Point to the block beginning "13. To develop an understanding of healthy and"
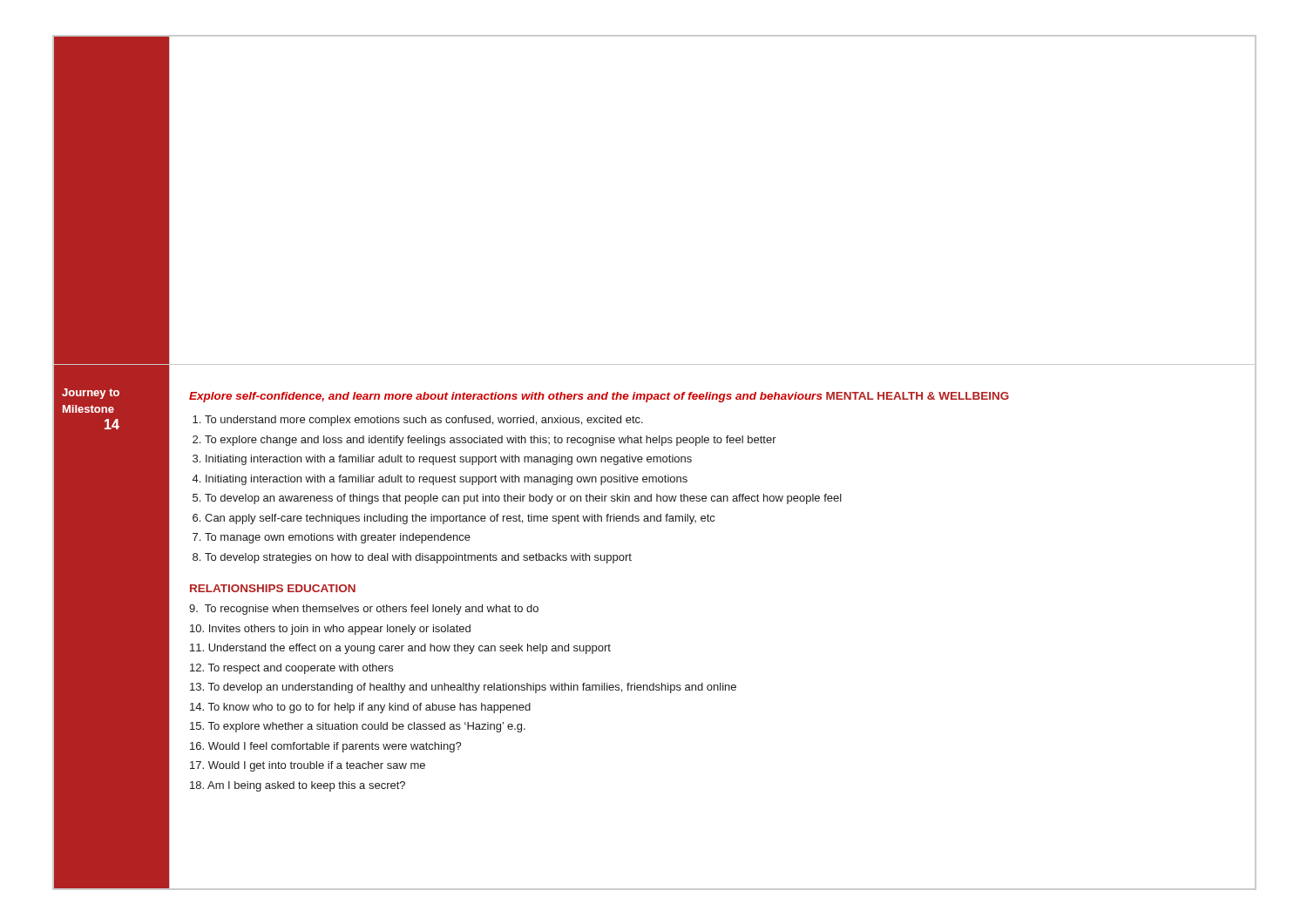Screen dimensions: 924x1307 tap(463, 687)
